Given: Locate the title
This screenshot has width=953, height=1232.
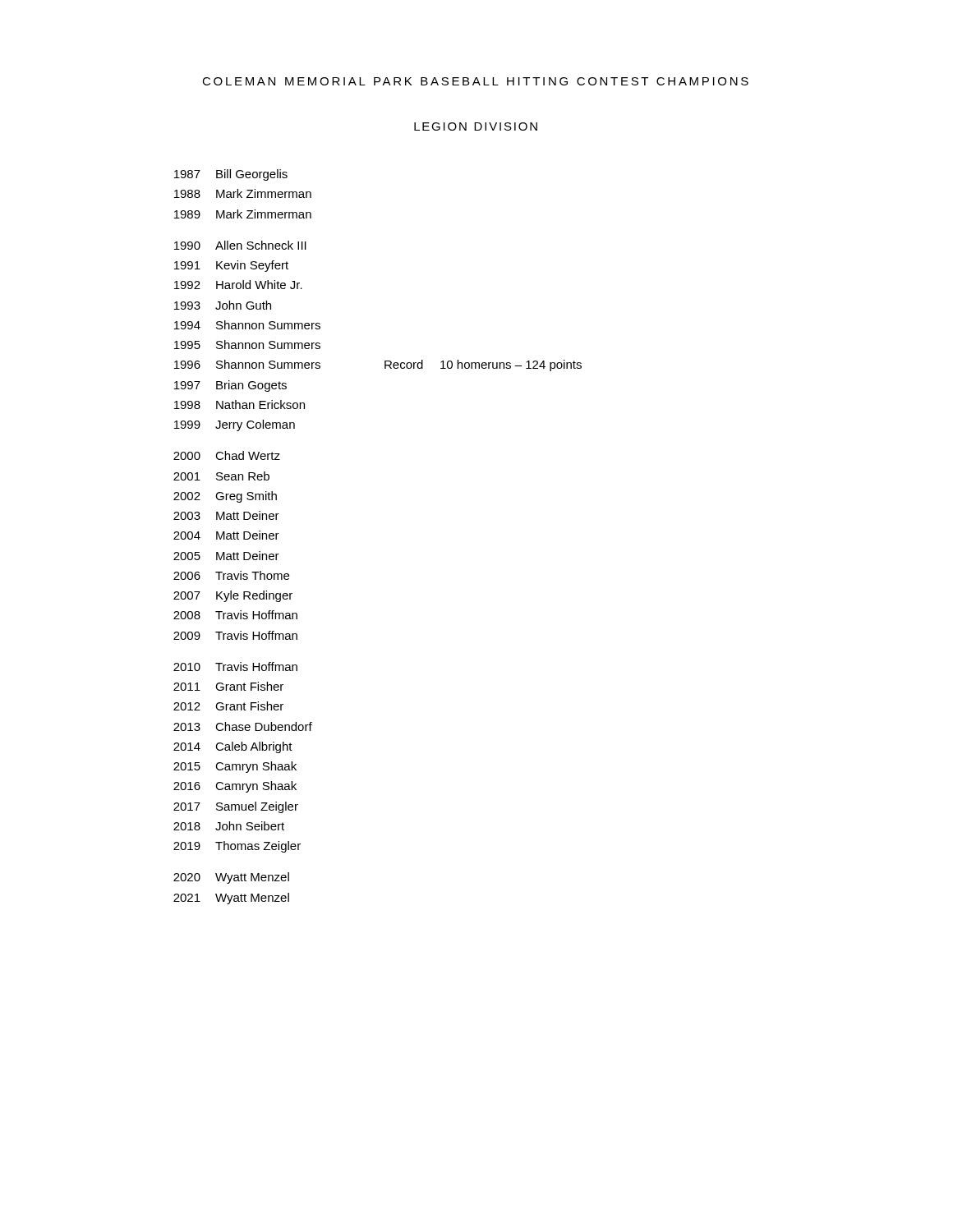Looking at the screenshot, I should [x=476, y=81].
